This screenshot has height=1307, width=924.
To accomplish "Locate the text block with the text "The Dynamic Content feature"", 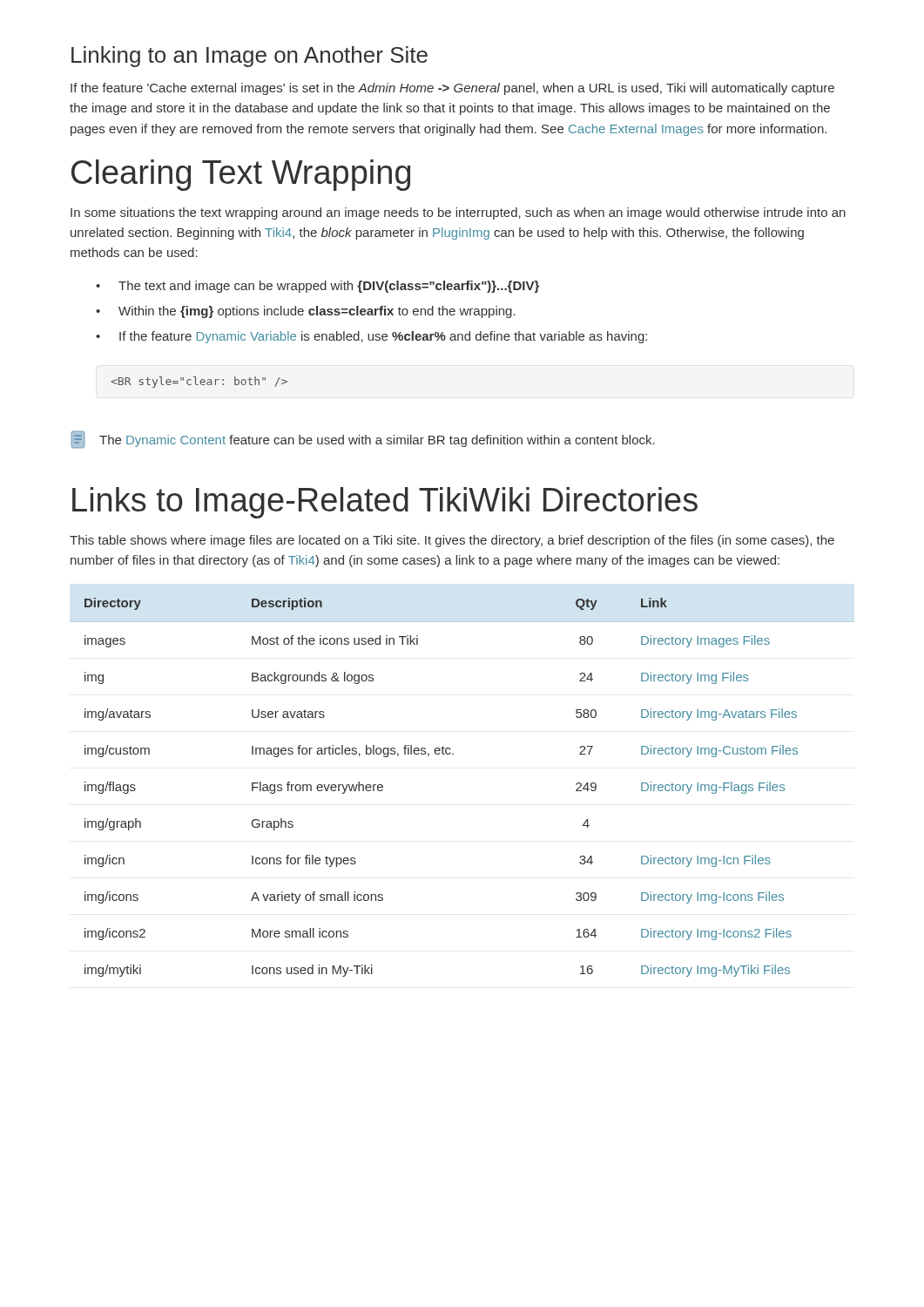I will (x=363, y=442).
